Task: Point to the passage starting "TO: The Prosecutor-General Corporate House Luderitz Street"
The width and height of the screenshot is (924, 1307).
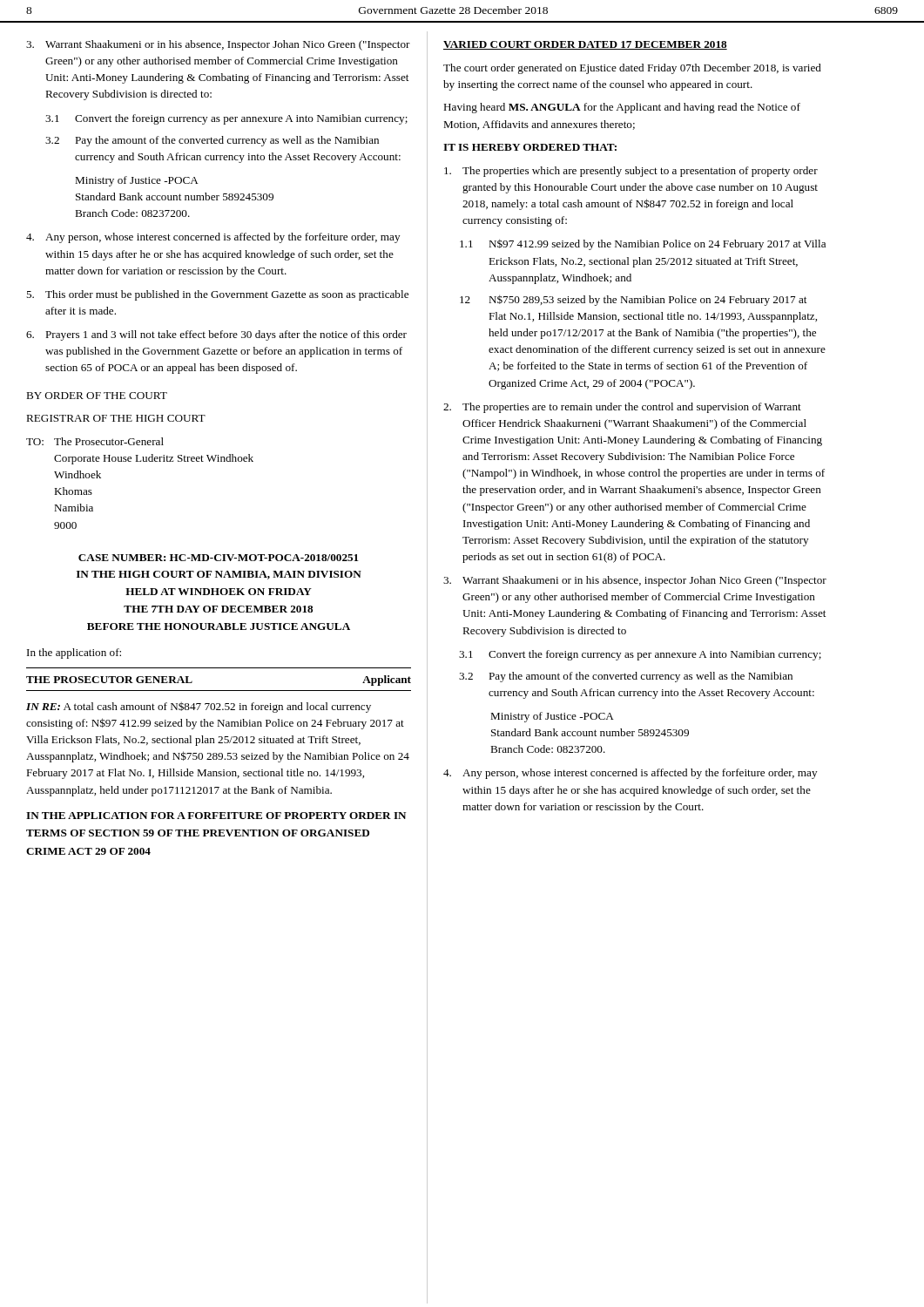Action: point(95,441)
